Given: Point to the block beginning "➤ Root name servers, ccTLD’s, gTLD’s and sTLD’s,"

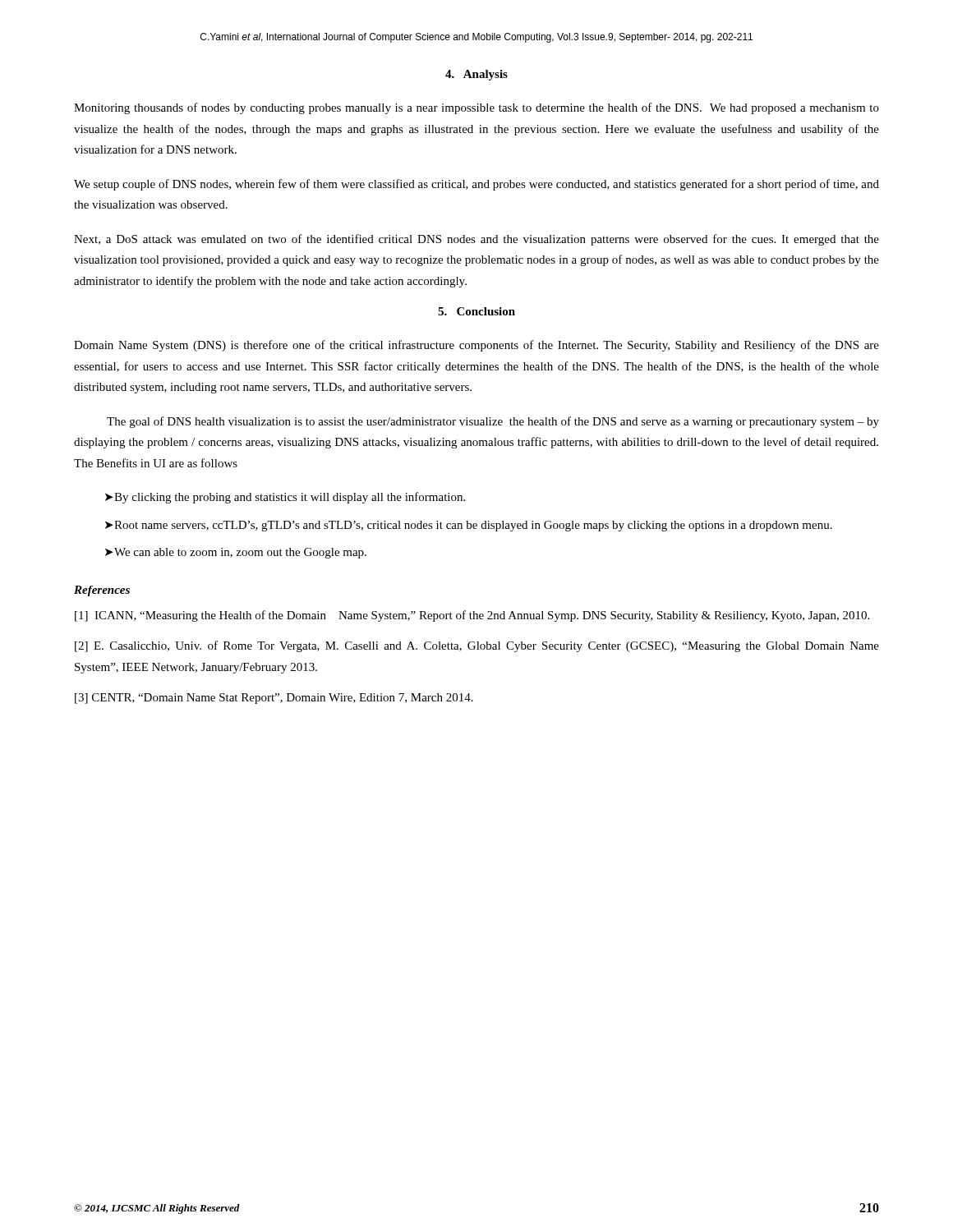Looking at the screenshot, I should pyautogui.click(x=476, y=525).
